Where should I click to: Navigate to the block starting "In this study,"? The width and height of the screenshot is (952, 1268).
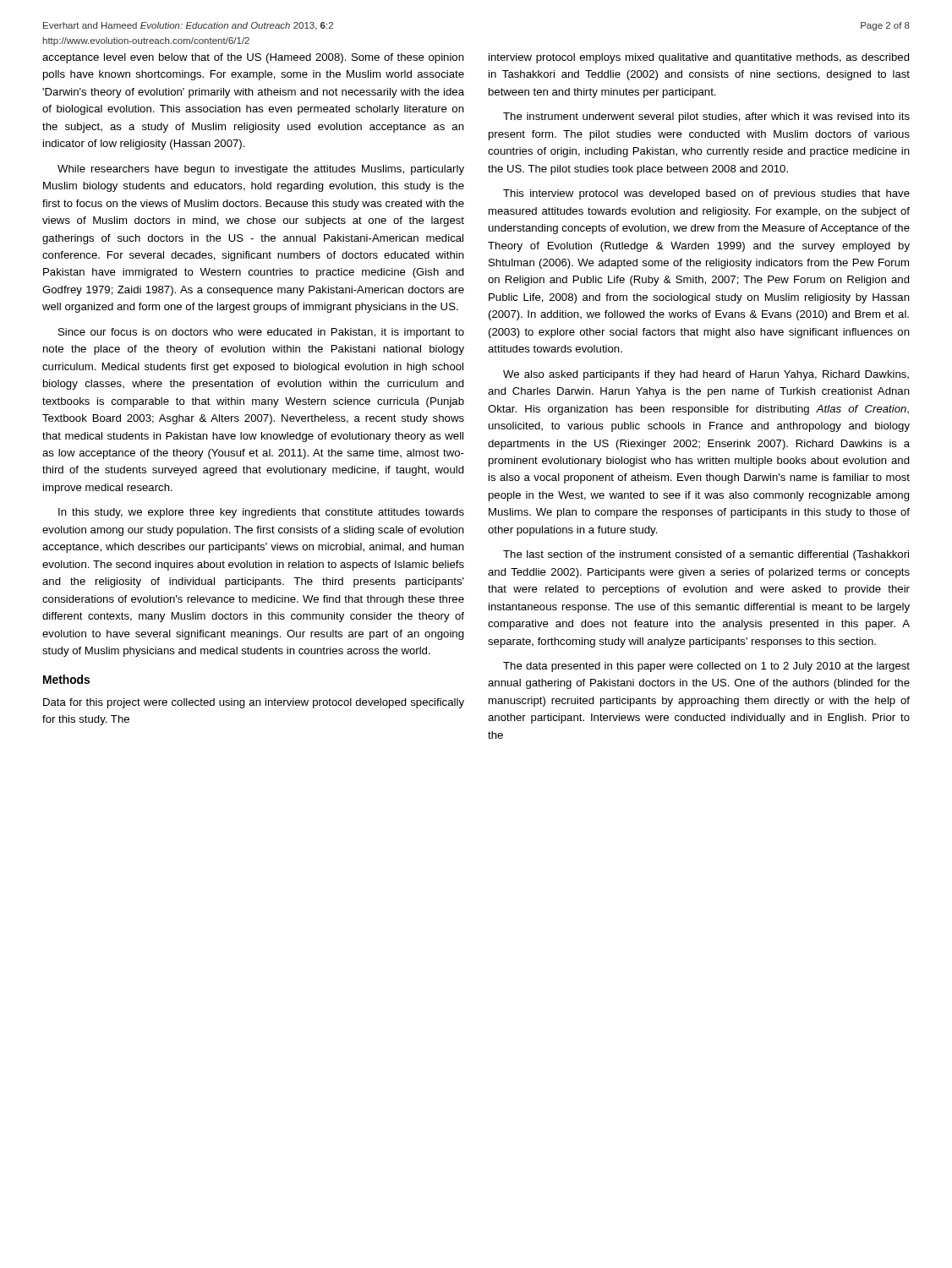click(x=253, y=582)
